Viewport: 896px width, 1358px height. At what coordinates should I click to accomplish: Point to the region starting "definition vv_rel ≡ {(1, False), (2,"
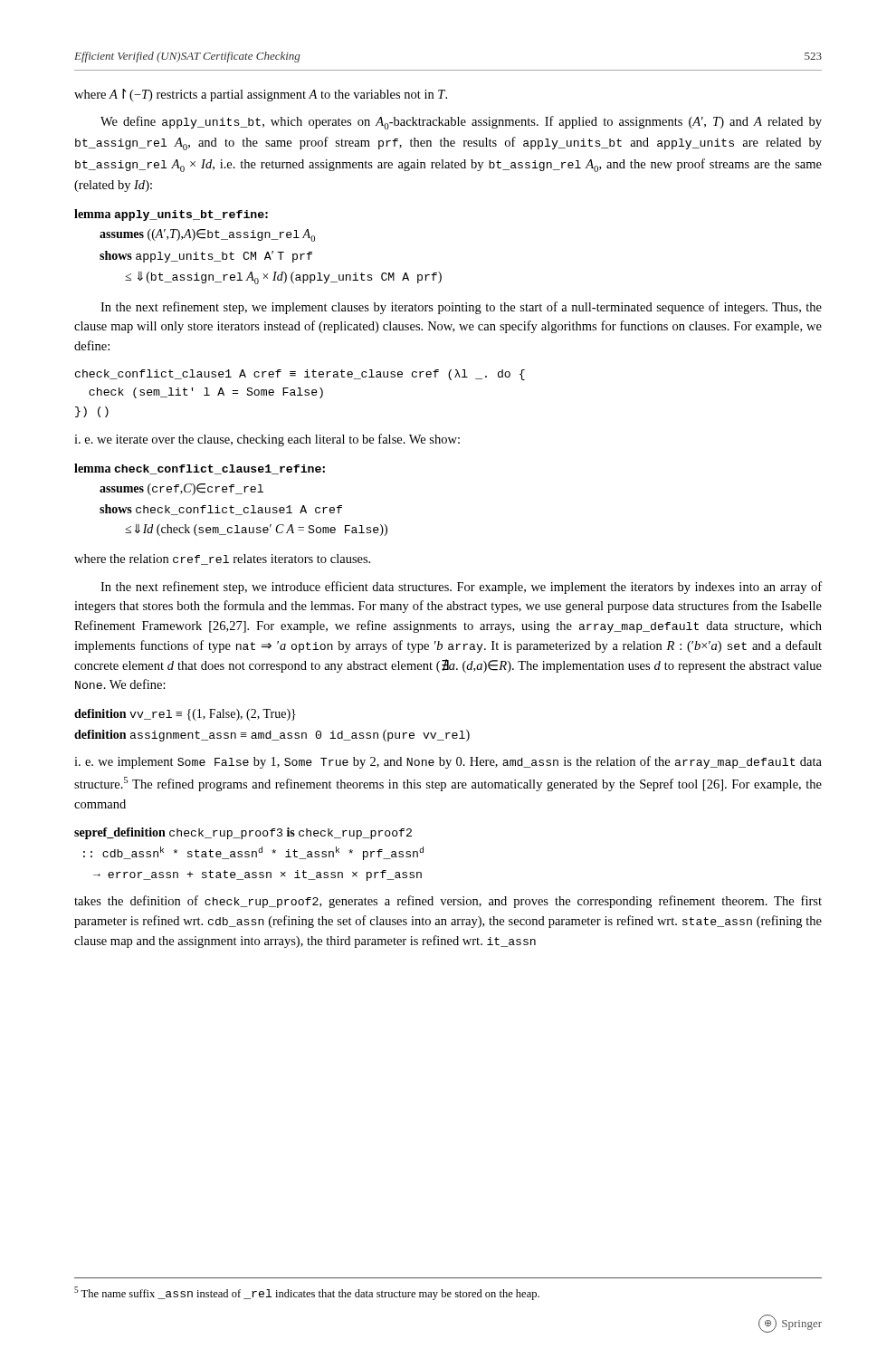(272, 725)
